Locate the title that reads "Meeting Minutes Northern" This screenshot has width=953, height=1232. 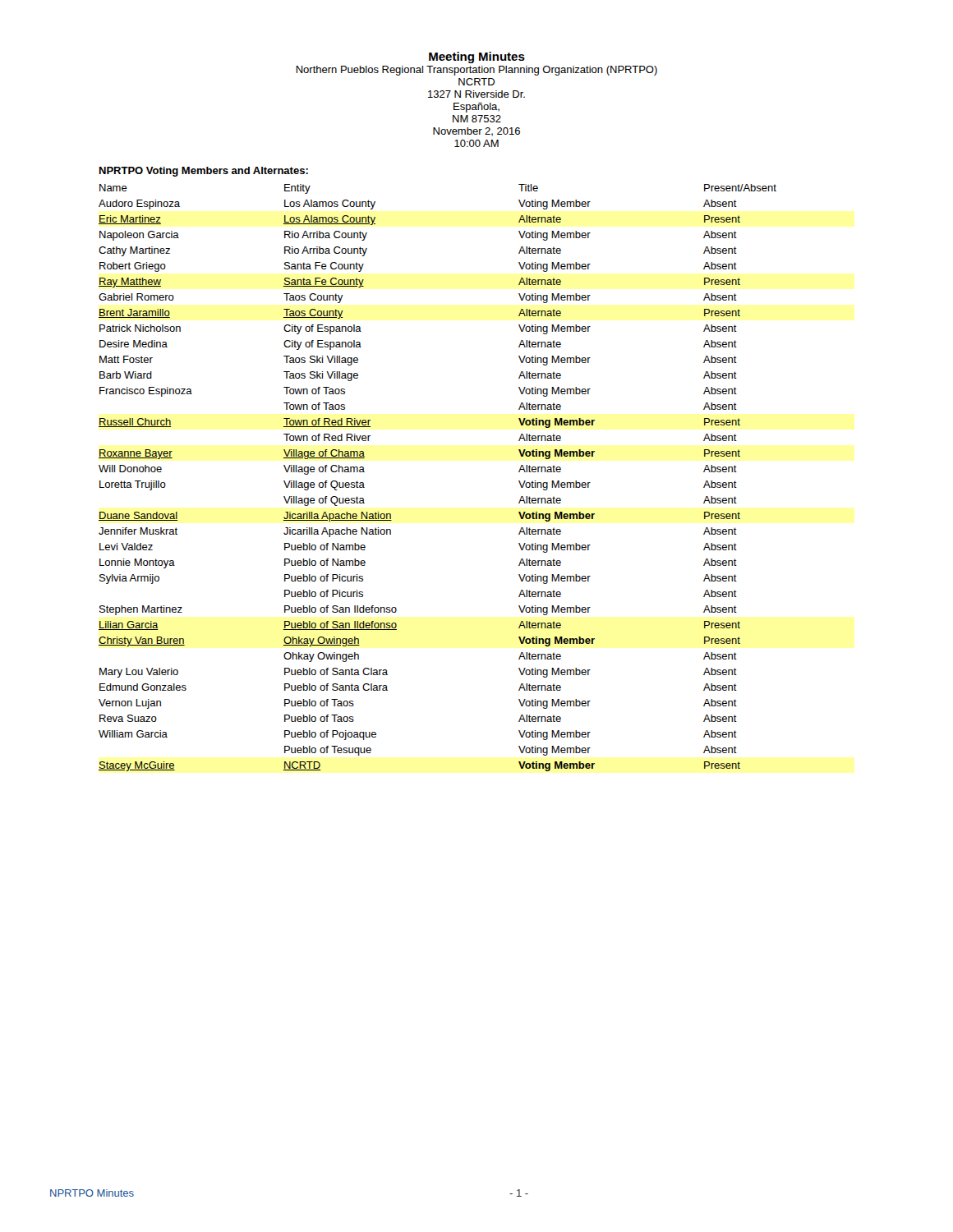(x=476, y=99)
